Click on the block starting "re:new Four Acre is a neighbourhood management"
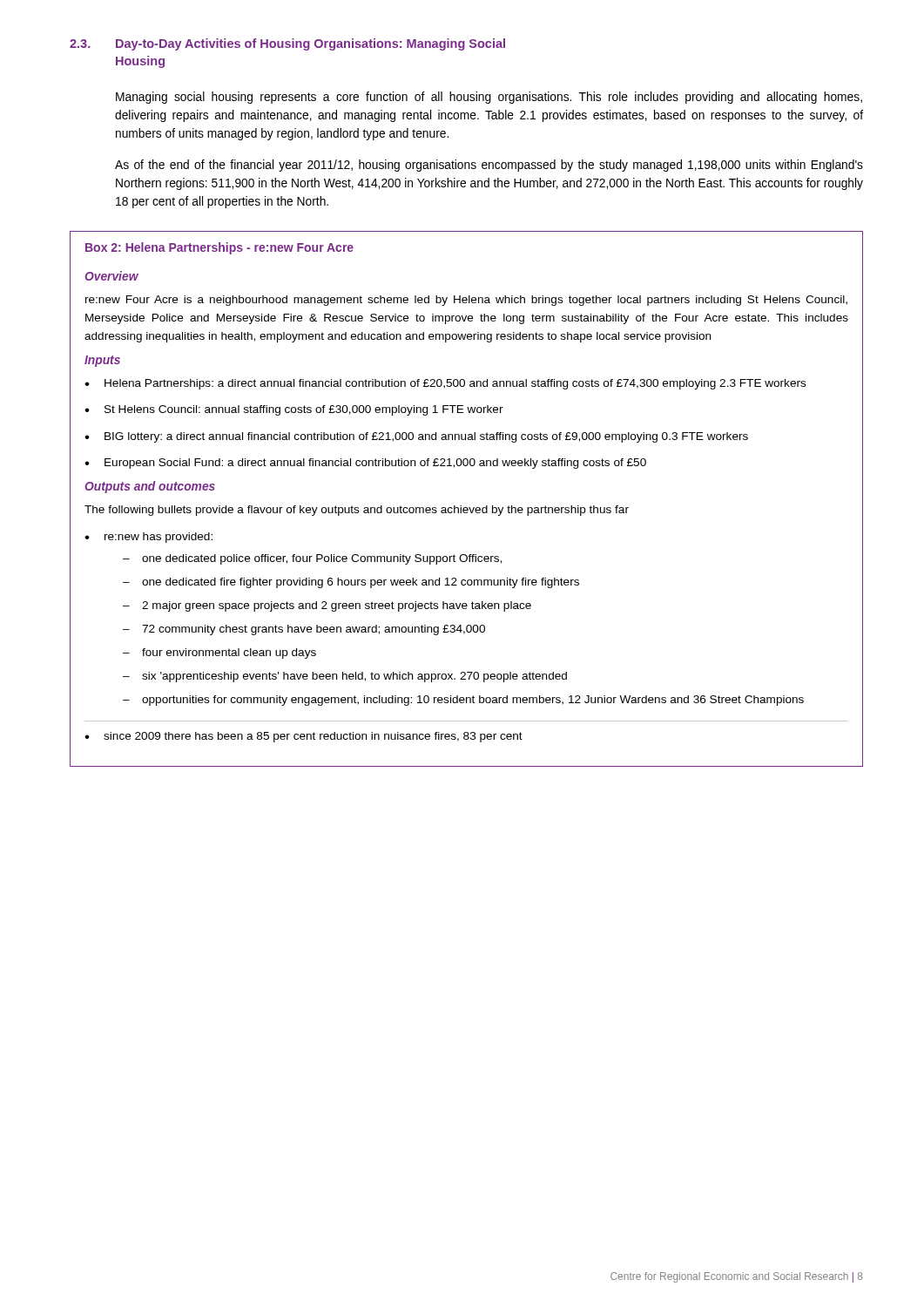The height and width of the screenshot is (1307, 924). [466, 318]
